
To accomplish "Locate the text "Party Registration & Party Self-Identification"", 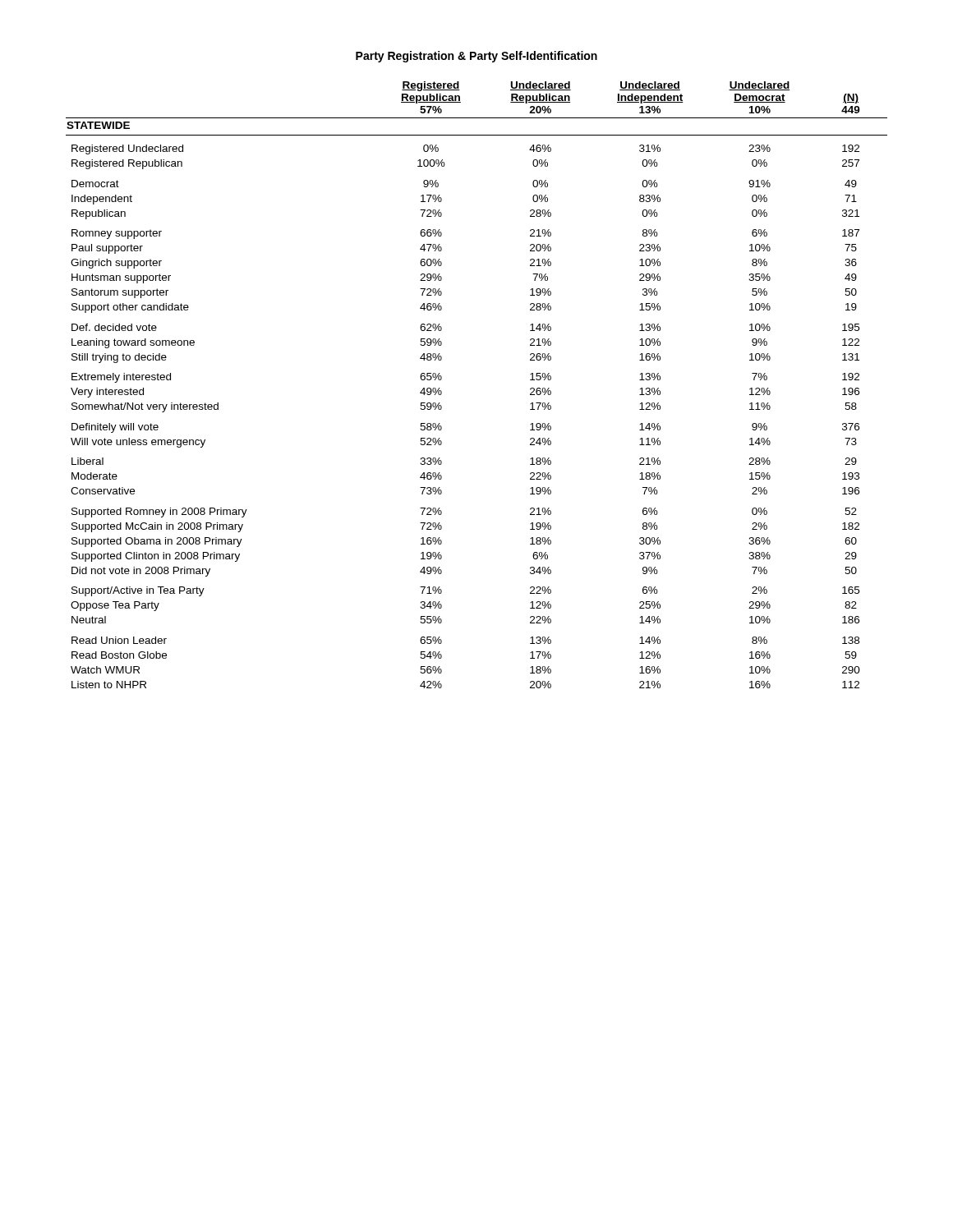I will [476, 56].
